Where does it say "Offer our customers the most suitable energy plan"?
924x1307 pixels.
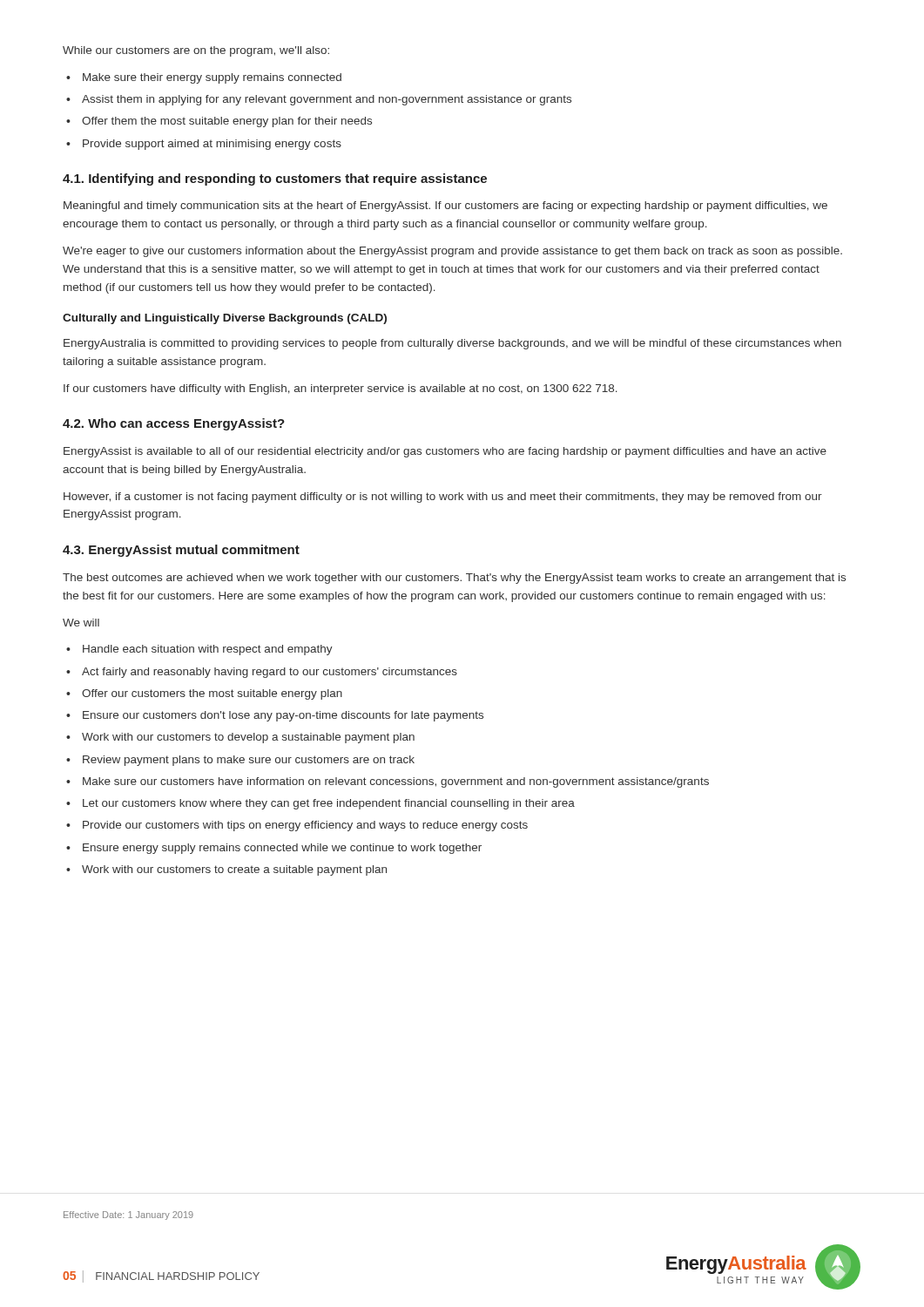[x=212, y=693]
